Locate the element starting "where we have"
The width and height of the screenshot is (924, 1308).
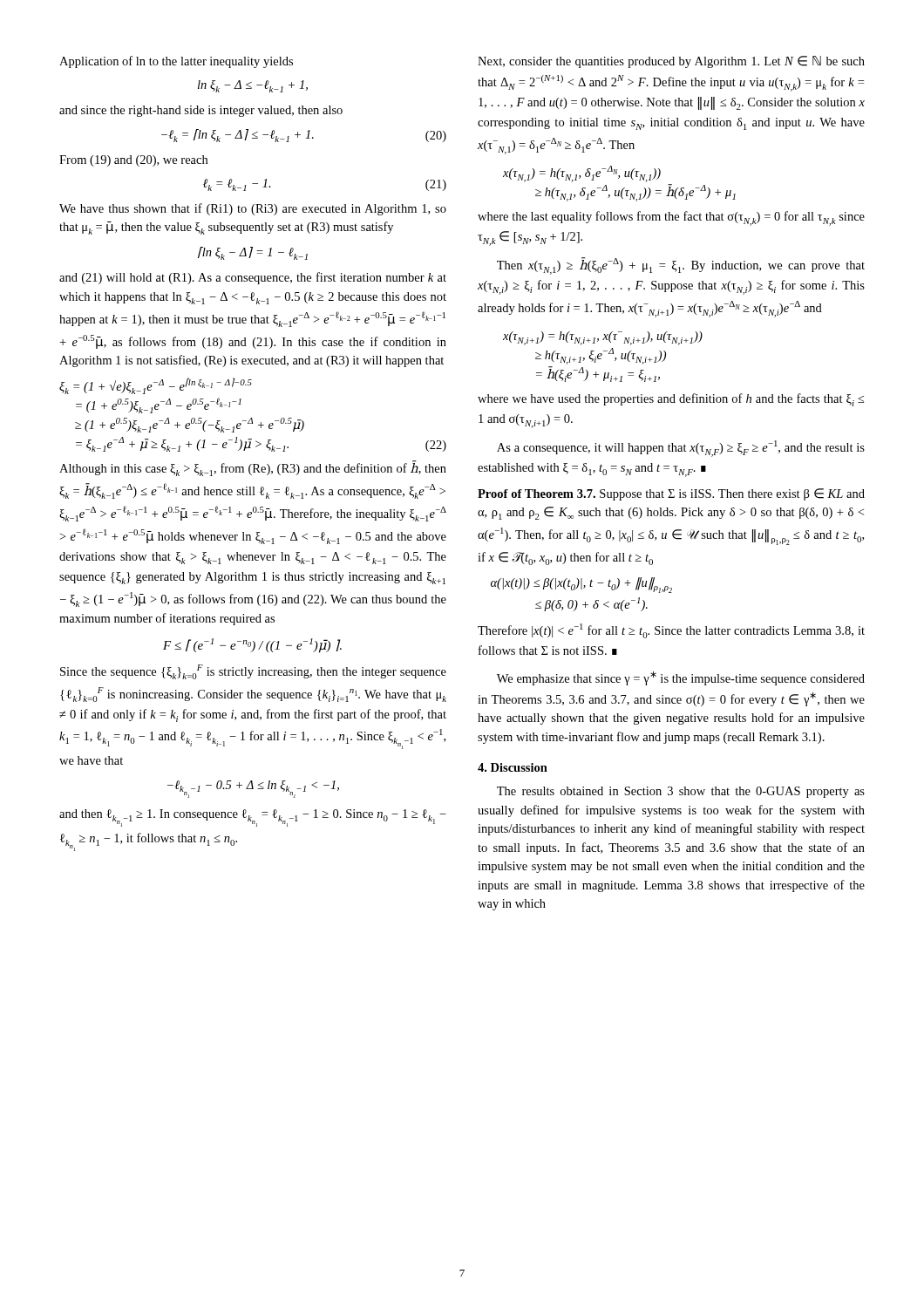coord(671,434)
